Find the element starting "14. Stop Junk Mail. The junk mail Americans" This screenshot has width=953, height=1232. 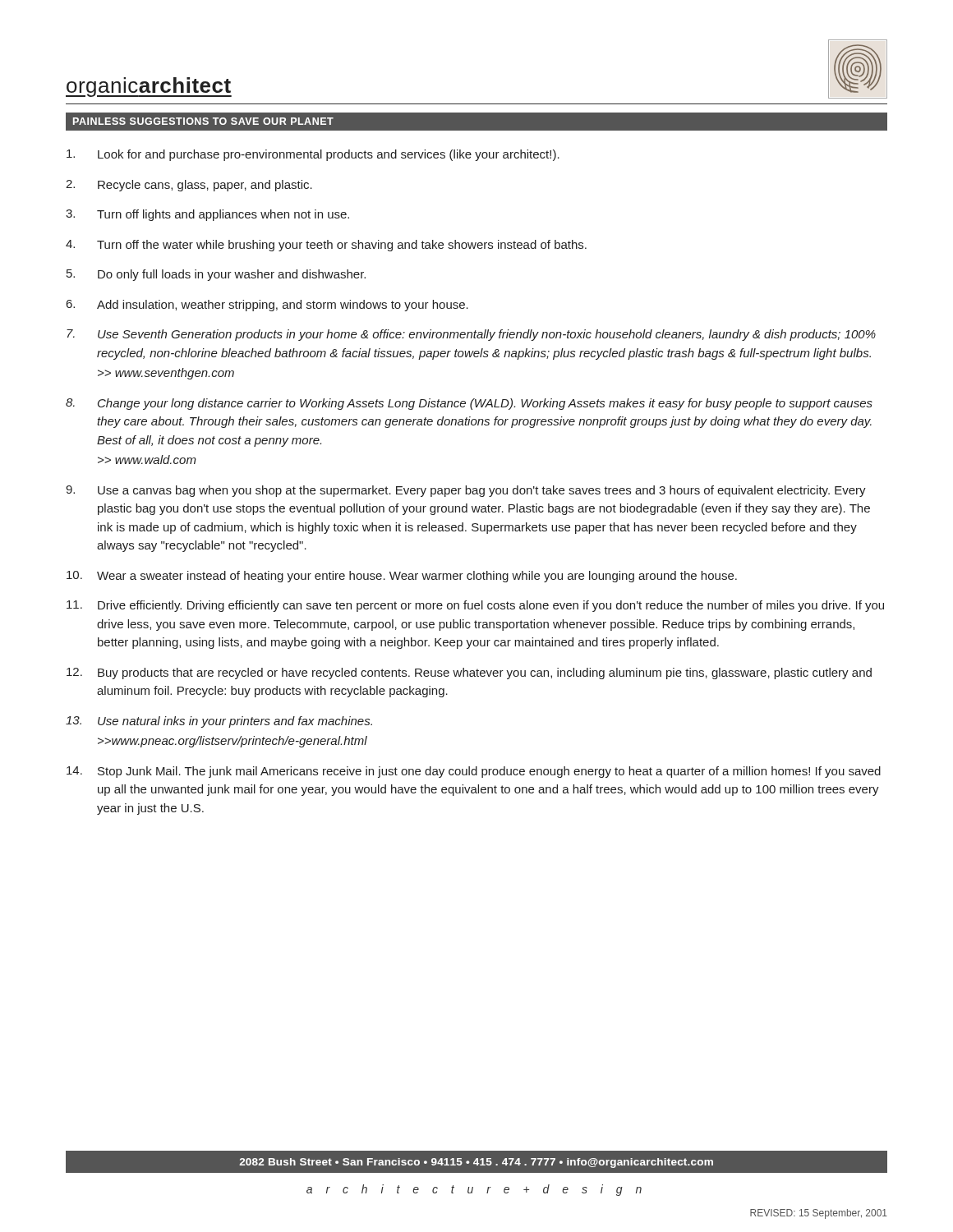click(476, 789)
